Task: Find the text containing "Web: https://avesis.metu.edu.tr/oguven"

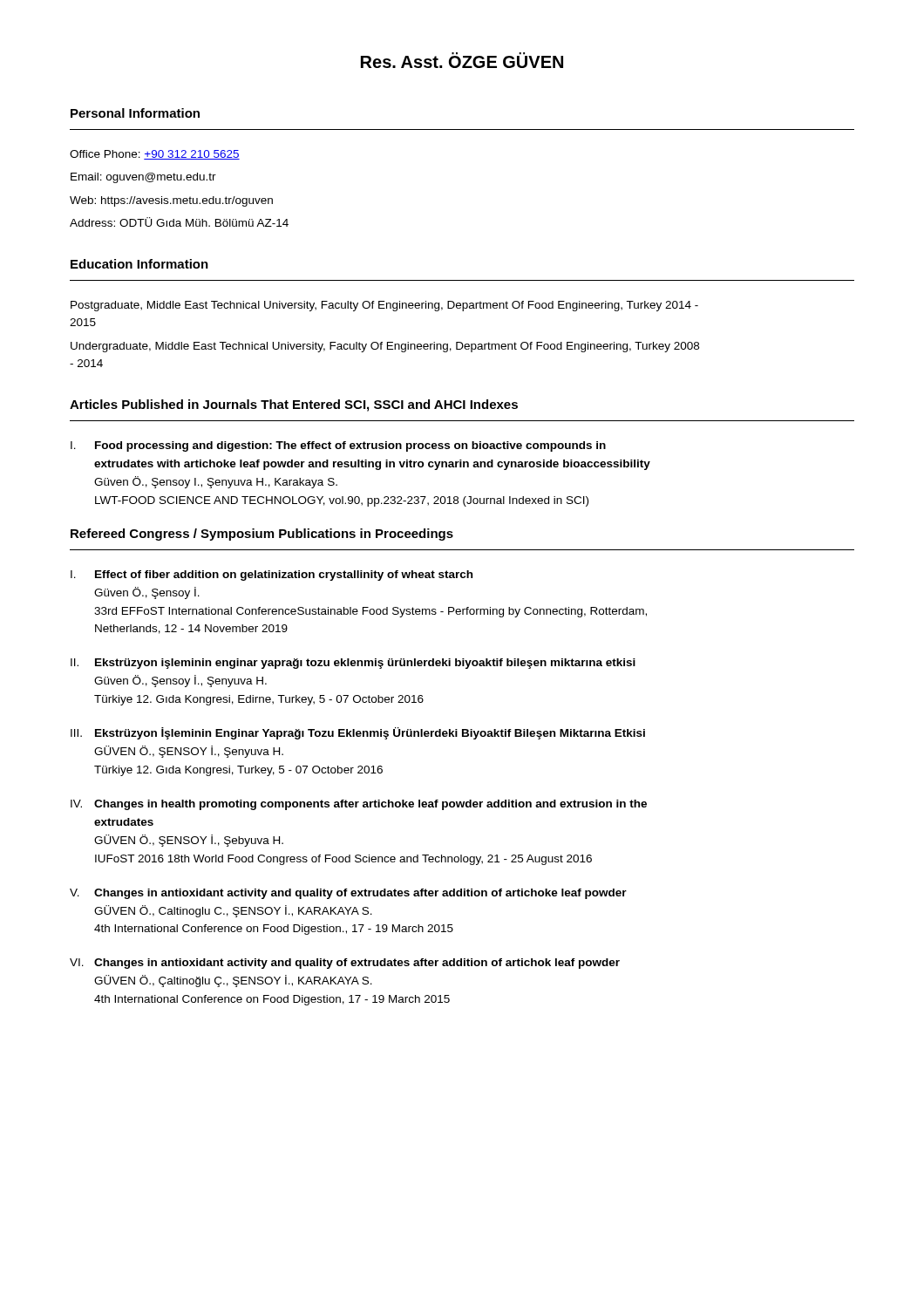Action: click(x=172, y=200)
